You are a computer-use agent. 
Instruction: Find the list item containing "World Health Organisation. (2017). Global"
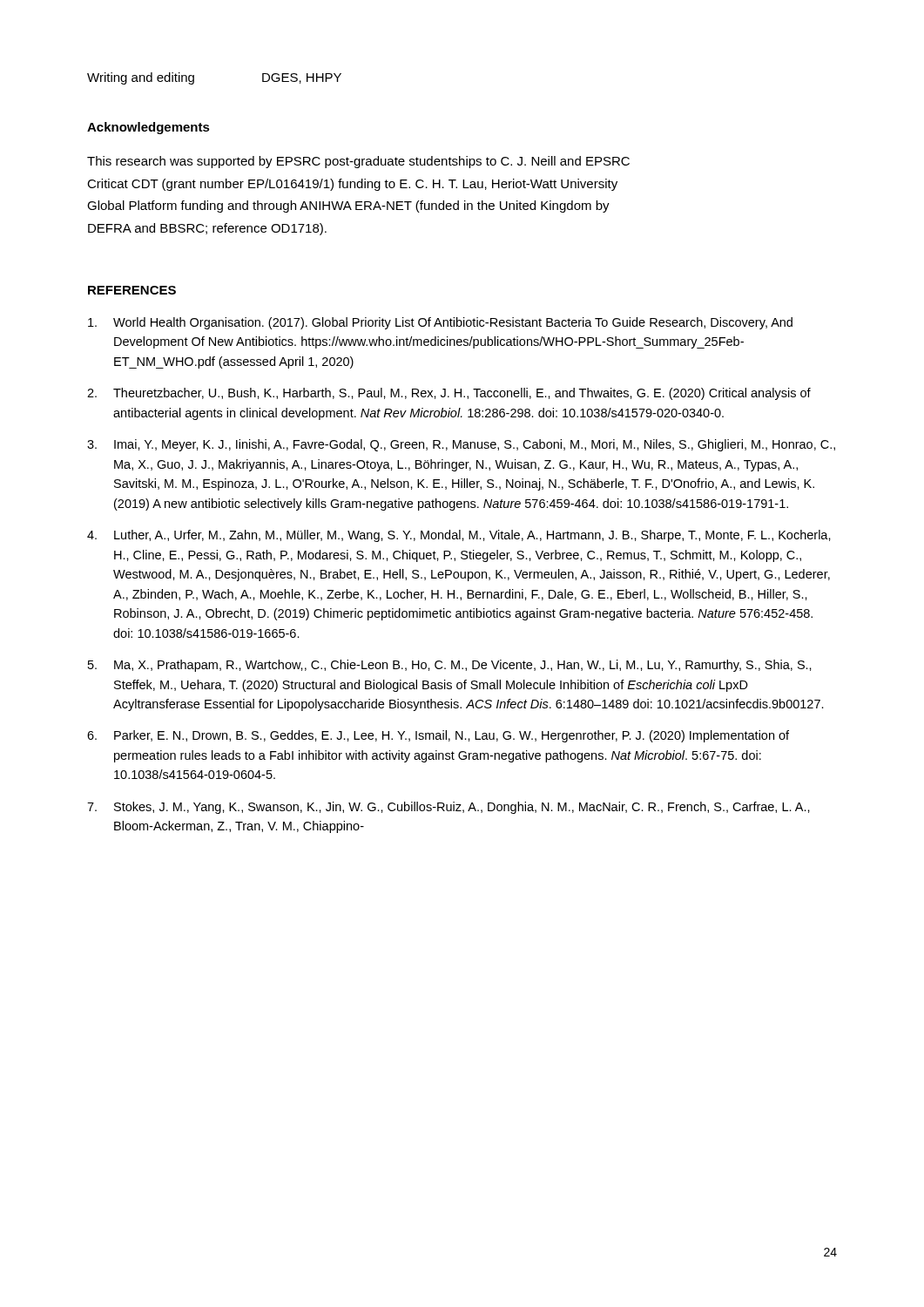click(x=462, y=342)
